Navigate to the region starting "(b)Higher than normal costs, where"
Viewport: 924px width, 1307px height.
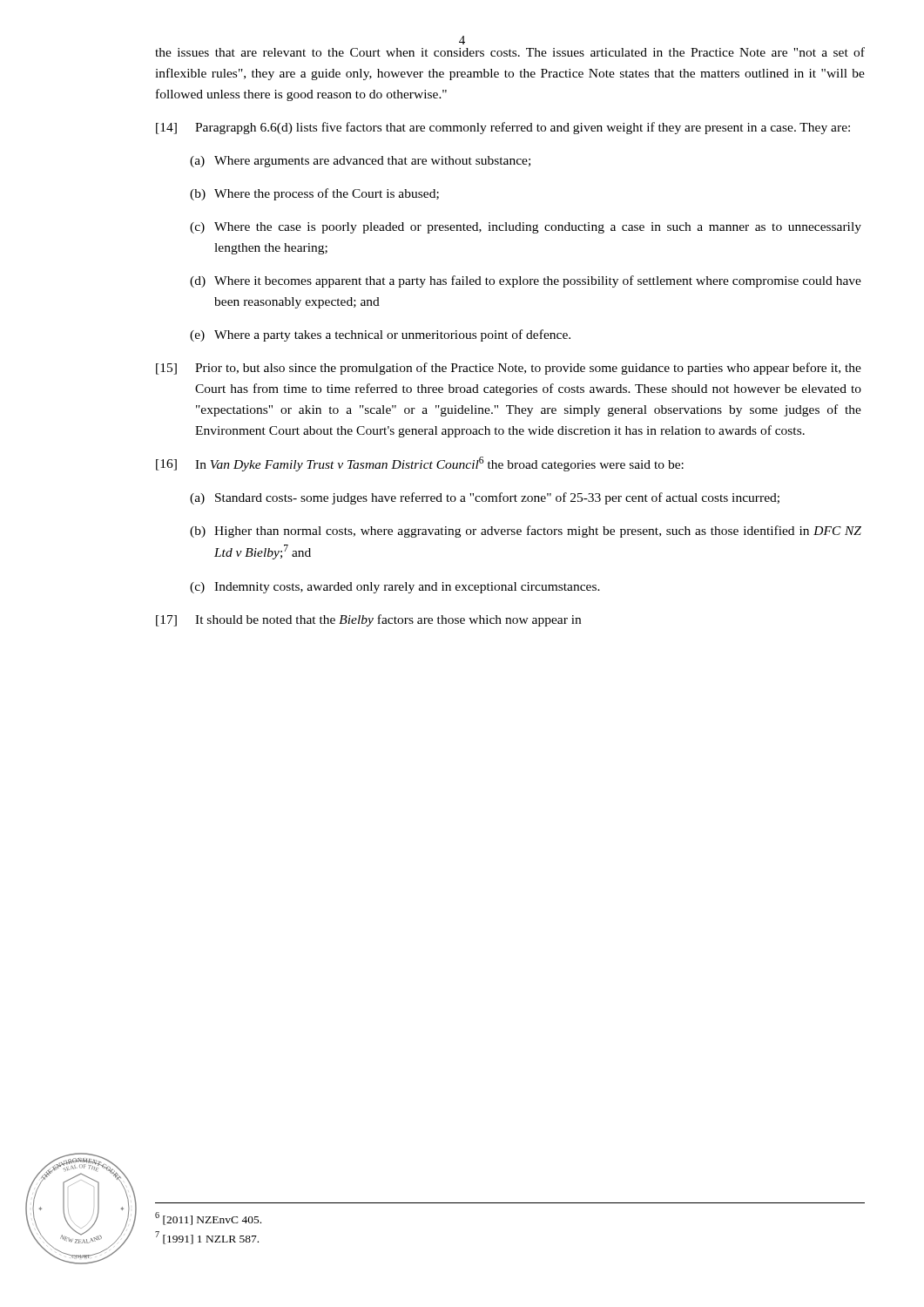[526, 542]
